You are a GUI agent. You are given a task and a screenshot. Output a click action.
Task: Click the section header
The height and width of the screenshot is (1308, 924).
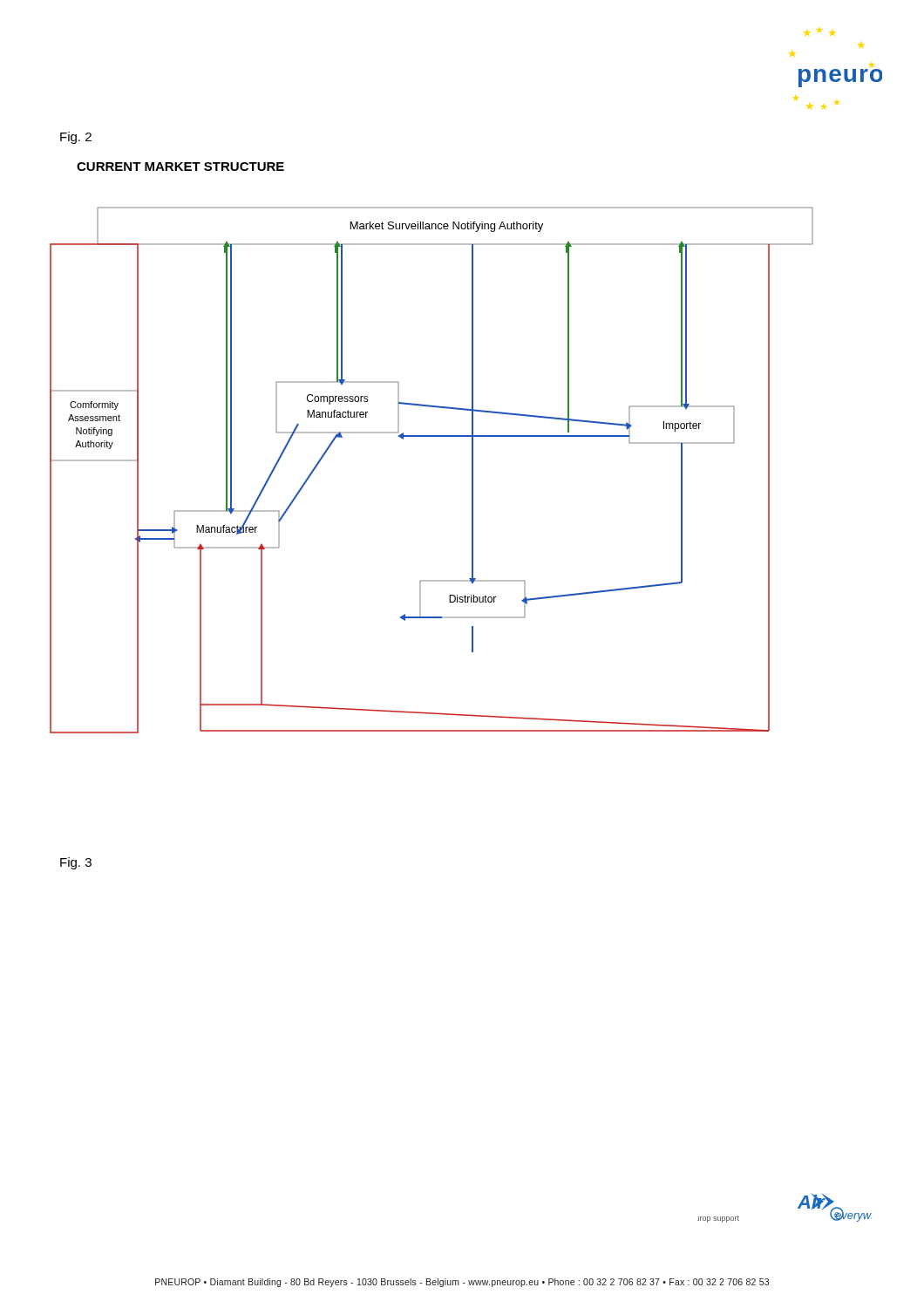click(x=181, y=166)
